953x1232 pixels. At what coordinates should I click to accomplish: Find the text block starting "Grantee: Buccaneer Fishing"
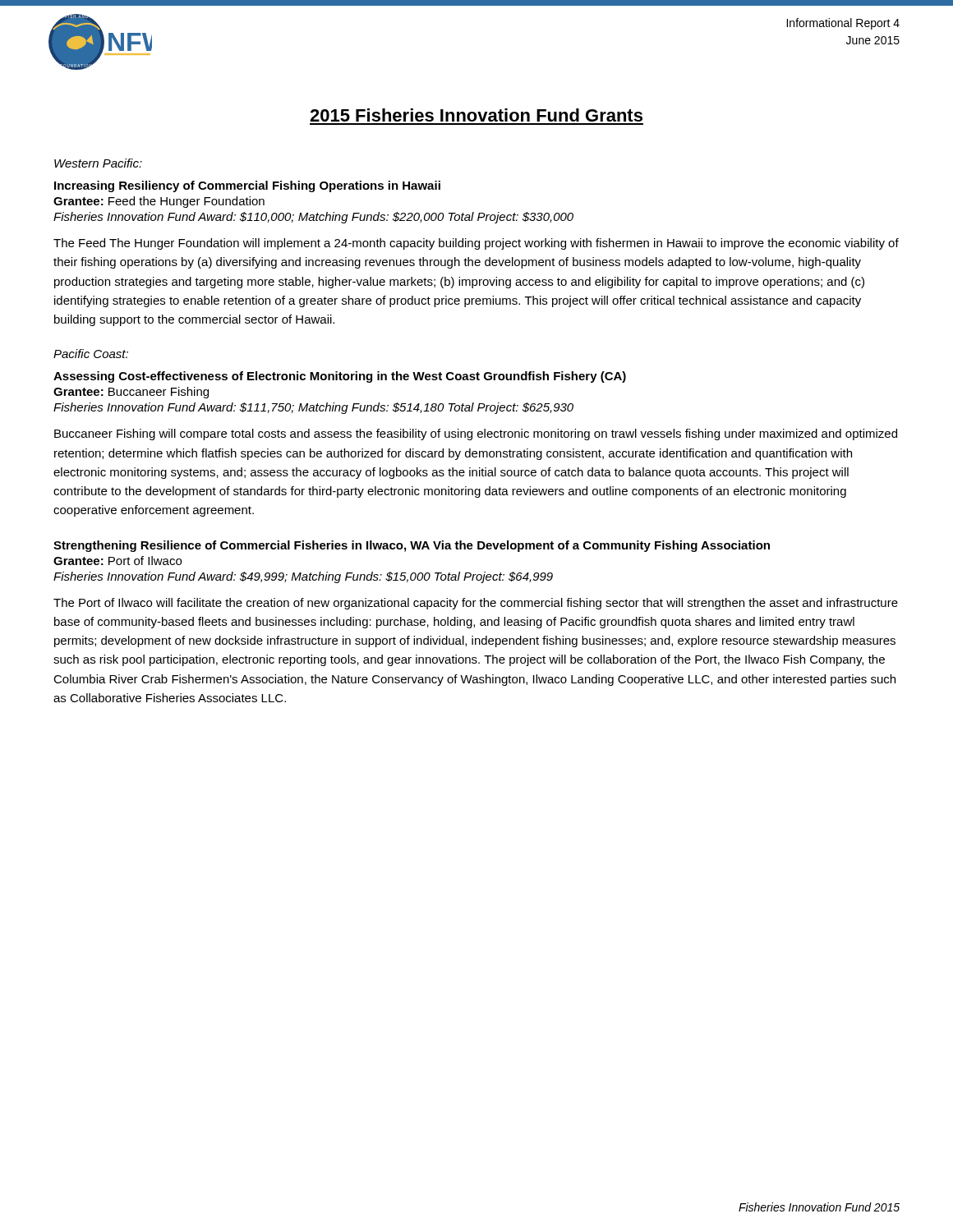131,392
